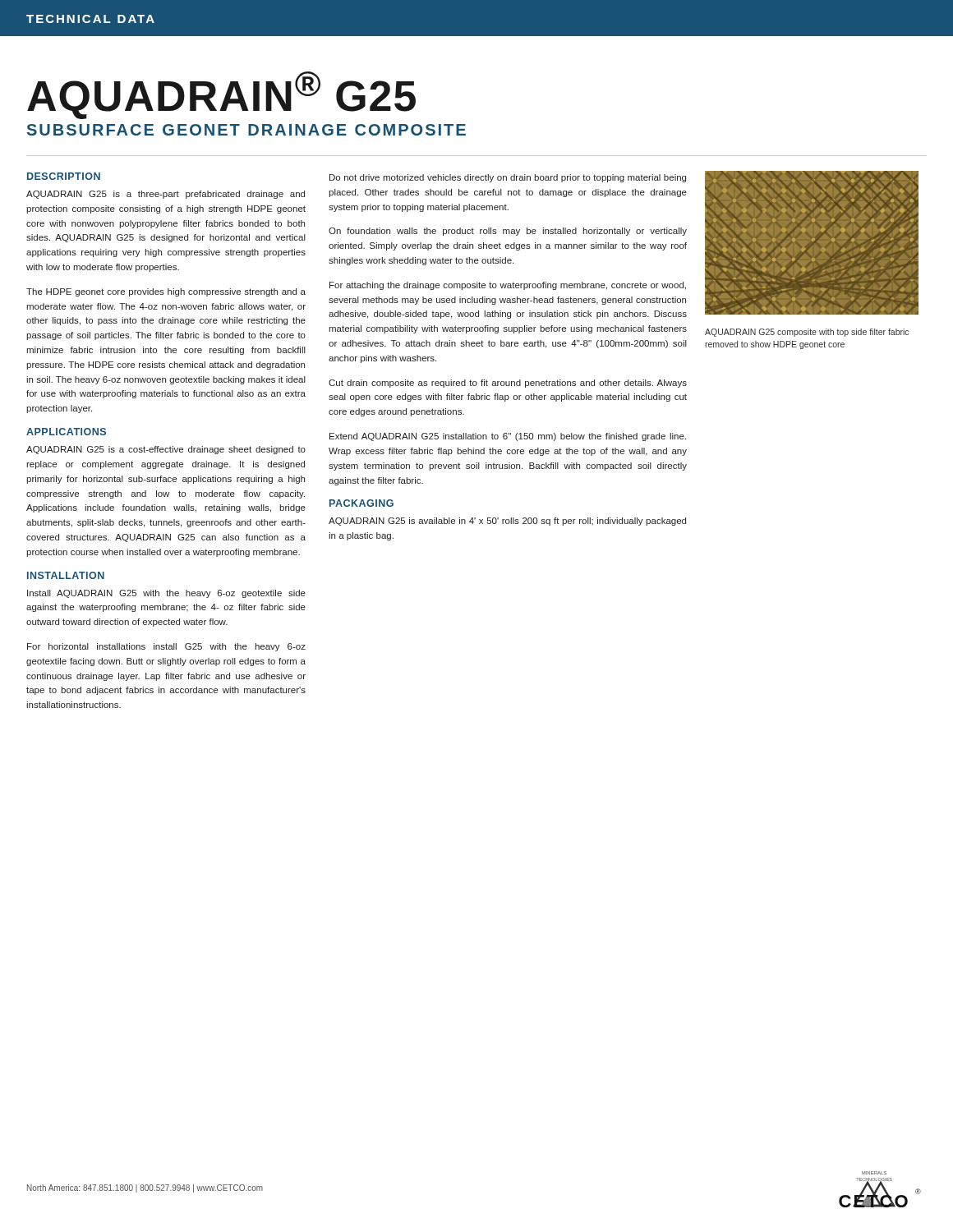Find the region starting "Extend AQUADRAIN G25 installation to 6" (150 mm)"
This screenshot has width=953, height=1232.
coord(508,458)
